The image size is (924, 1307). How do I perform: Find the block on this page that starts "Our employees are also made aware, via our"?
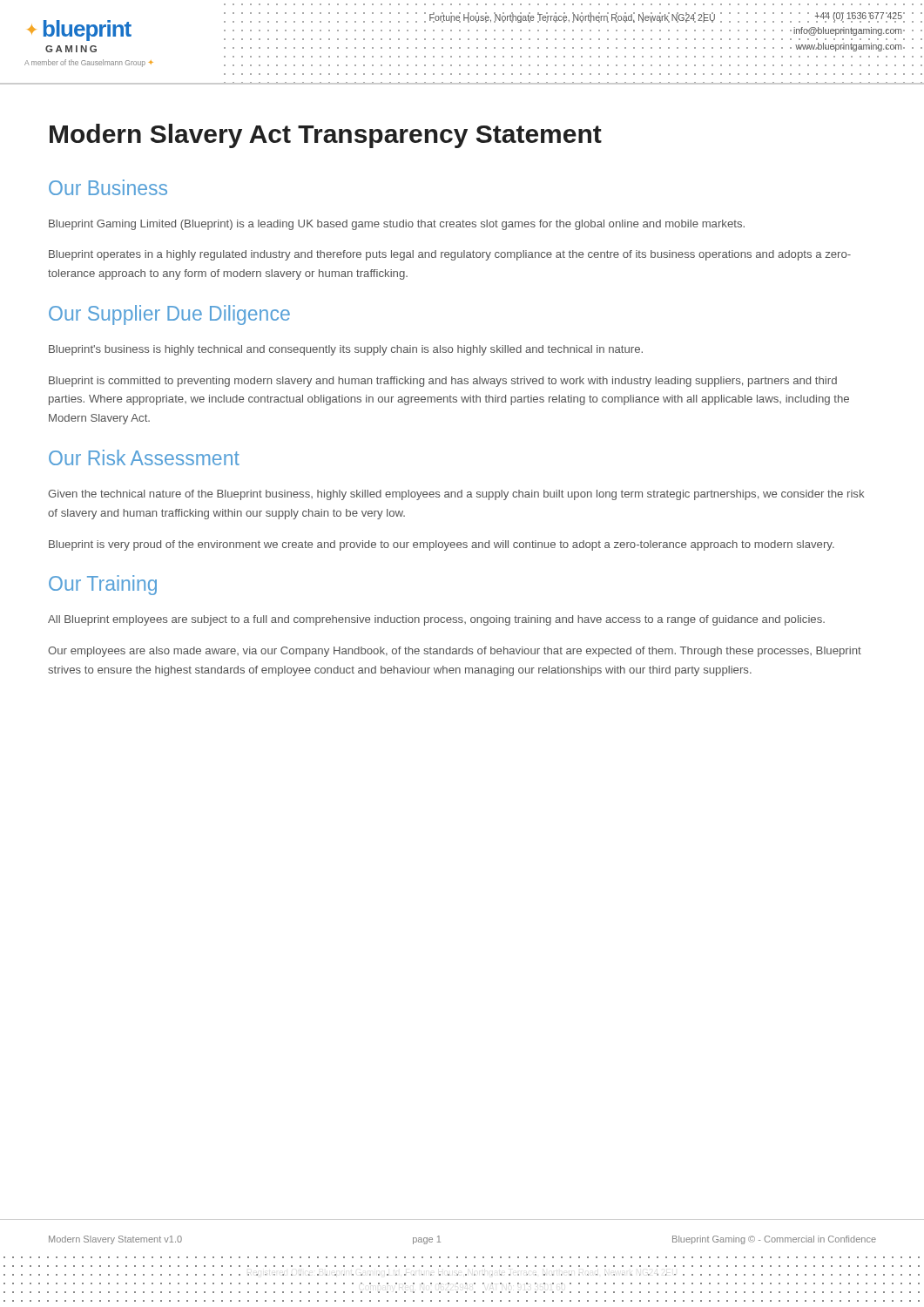point(454,660)
